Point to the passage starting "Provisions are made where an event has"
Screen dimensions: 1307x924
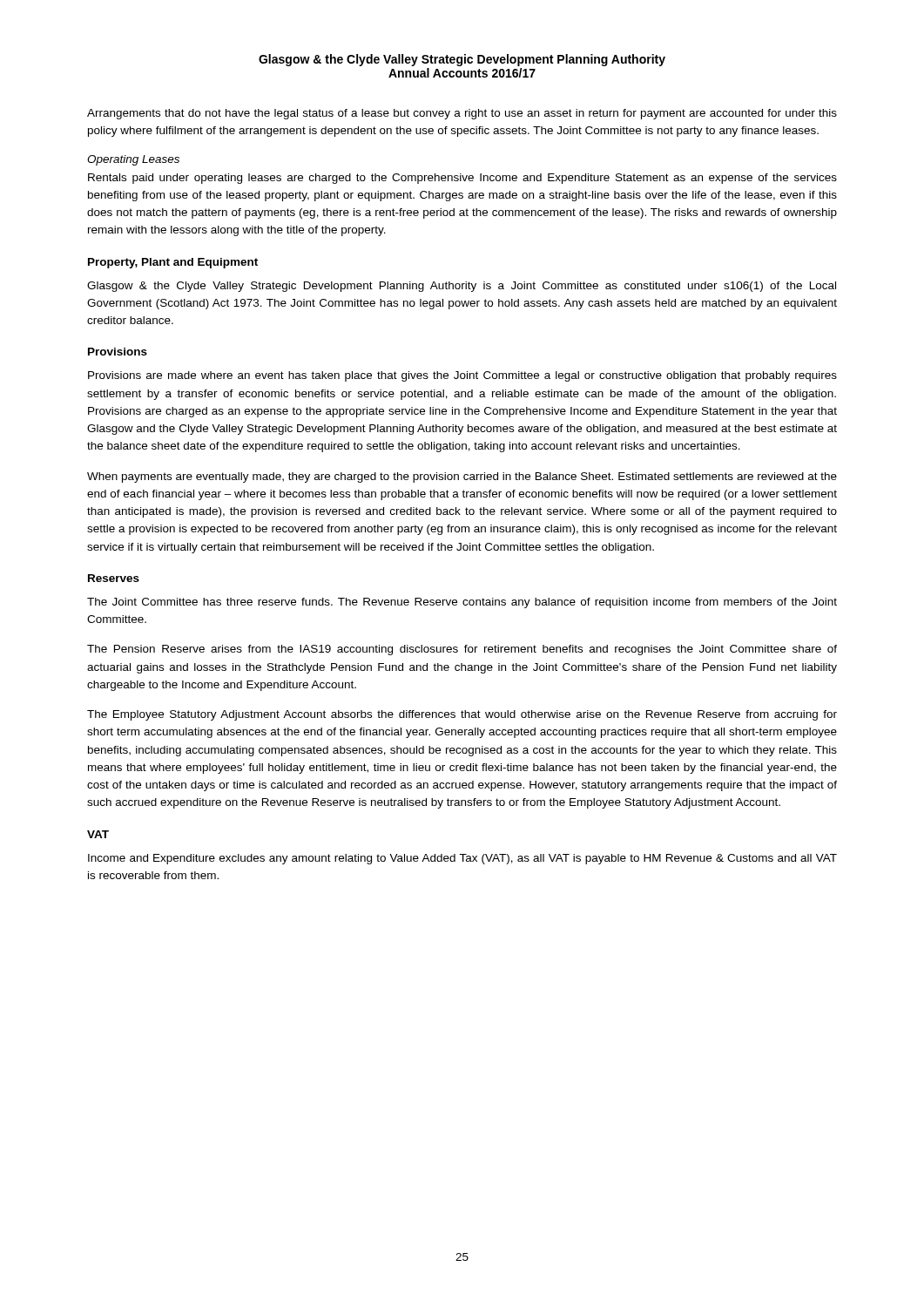[462, 411]
